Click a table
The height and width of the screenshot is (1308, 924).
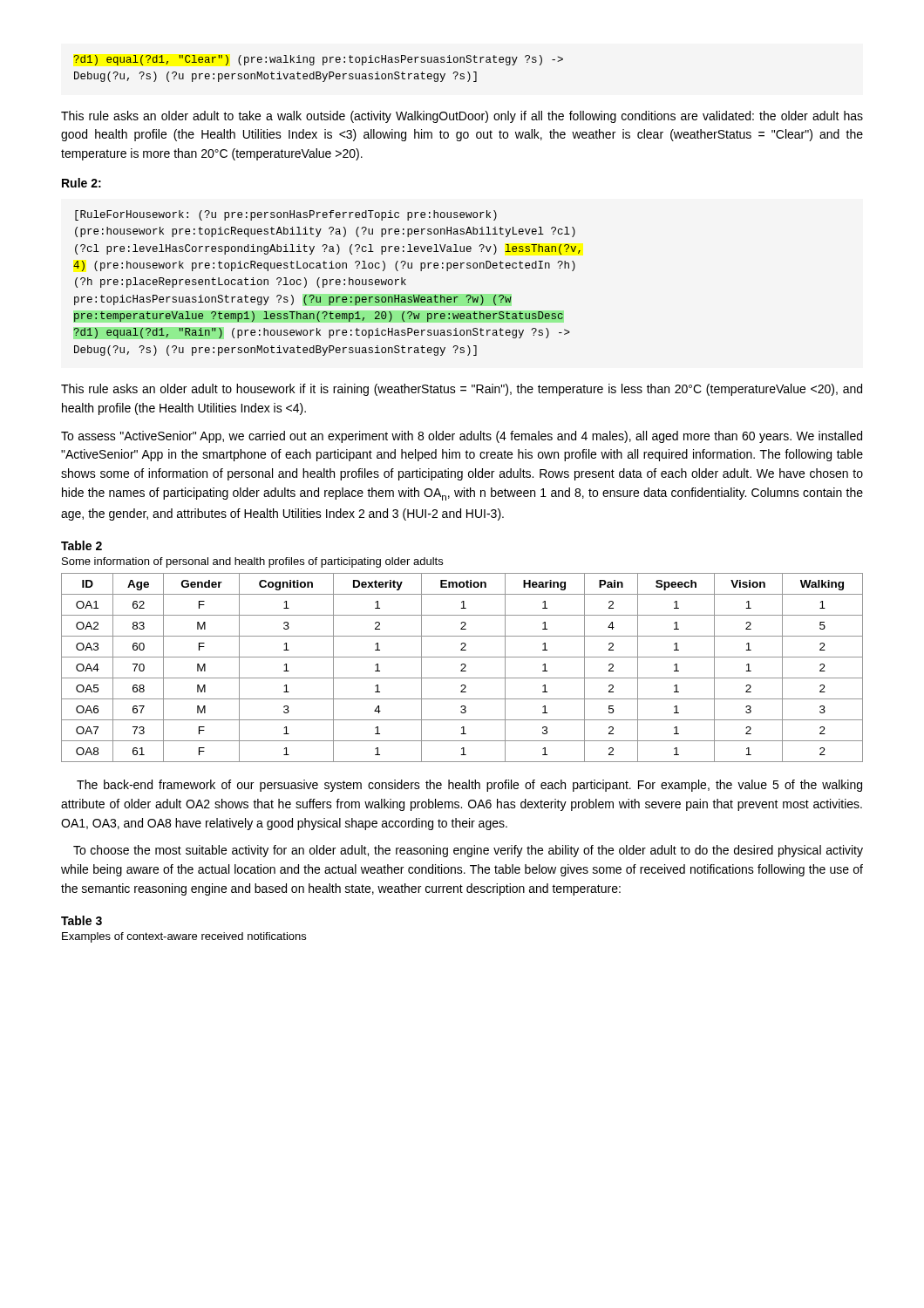pyautogui.click(x=462, y=668)
